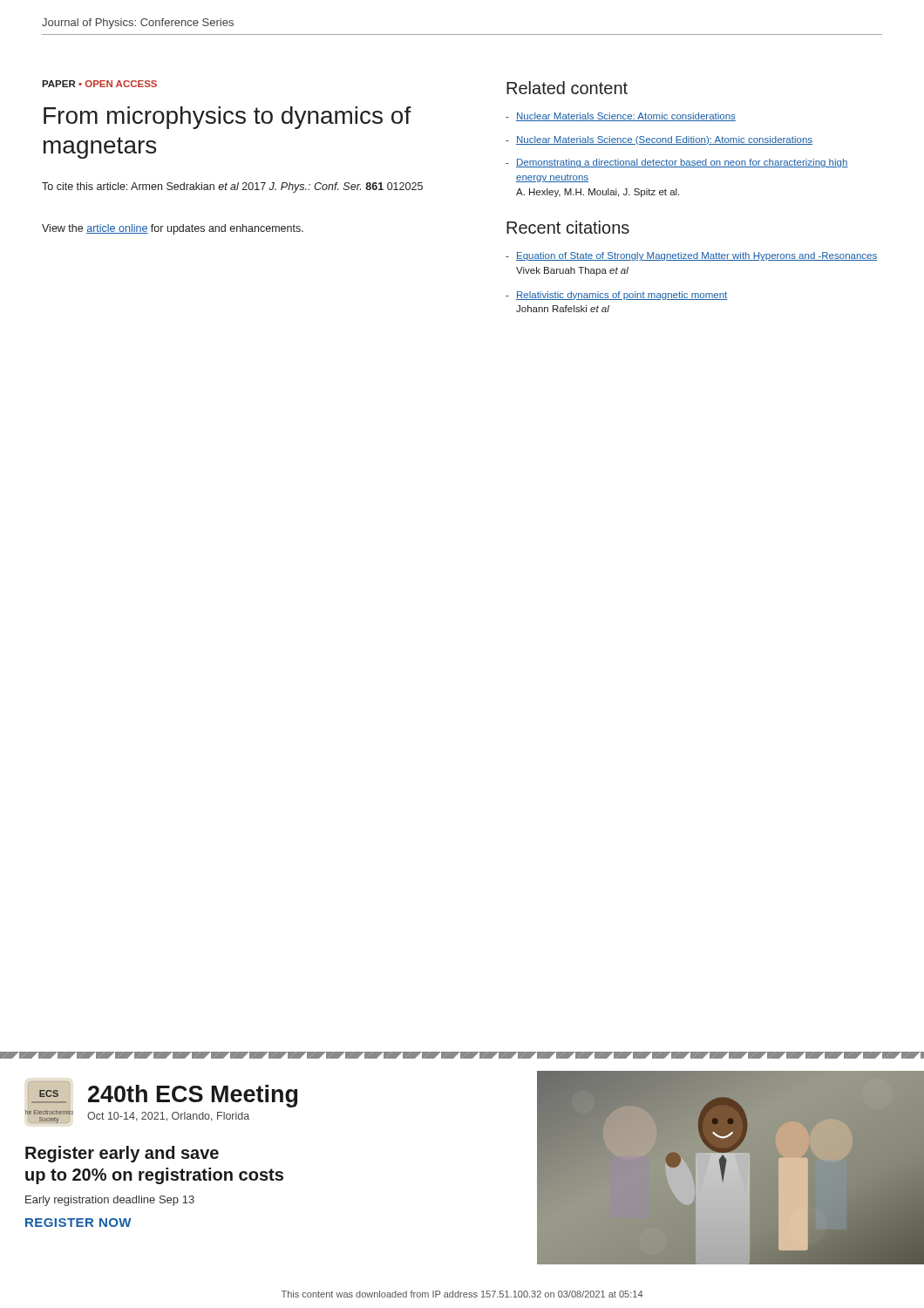Find the title
This screenshot has width=924, height=1308.
tap(226, 130)
